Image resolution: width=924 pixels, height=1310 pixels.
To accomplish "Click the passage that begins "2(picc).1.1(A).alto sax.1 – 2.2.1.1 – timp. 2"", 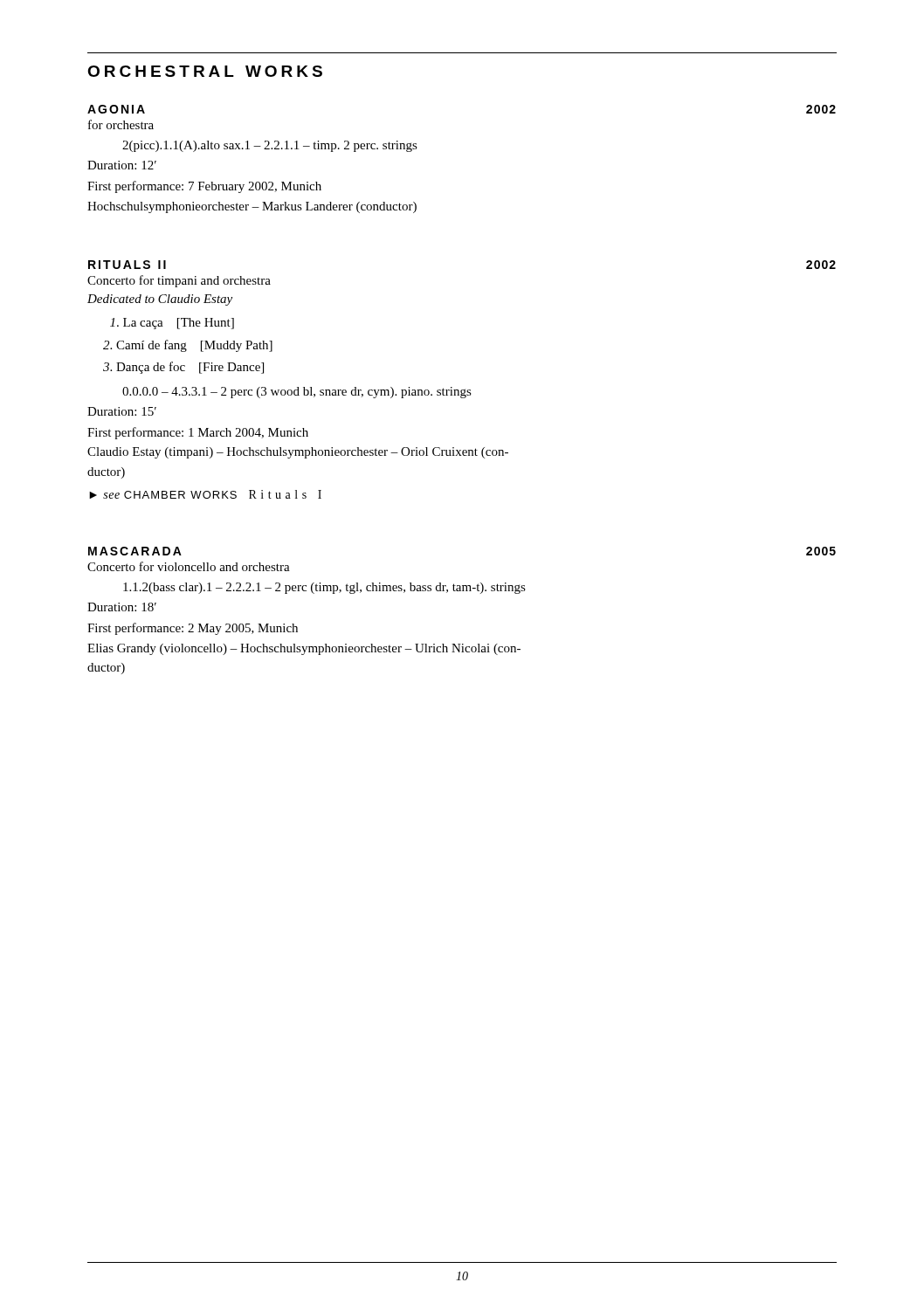I will pos(270,145).
